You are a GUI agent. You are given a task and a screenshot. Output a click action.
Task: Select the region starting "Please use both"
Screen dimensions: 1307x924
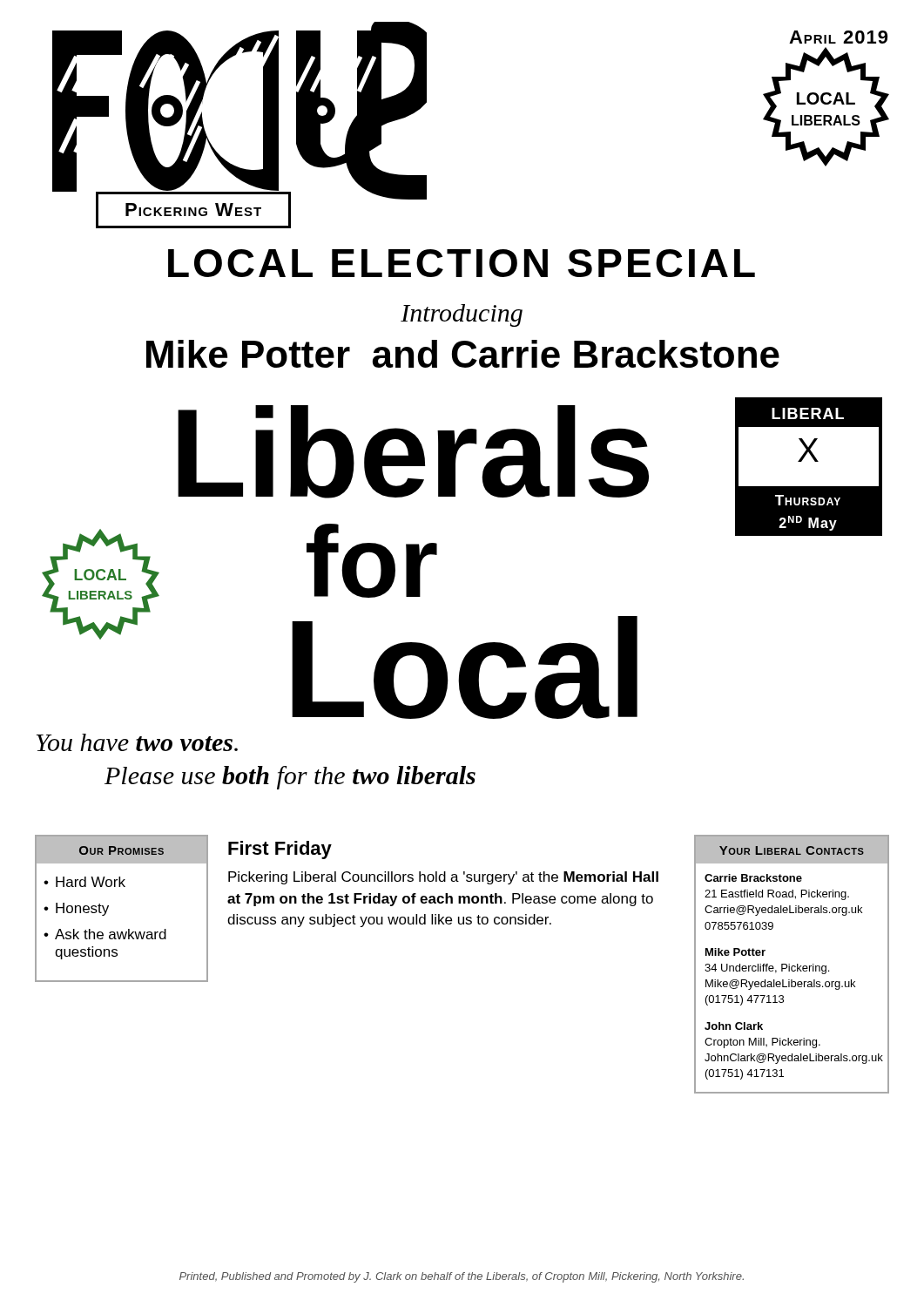(290, 775)
